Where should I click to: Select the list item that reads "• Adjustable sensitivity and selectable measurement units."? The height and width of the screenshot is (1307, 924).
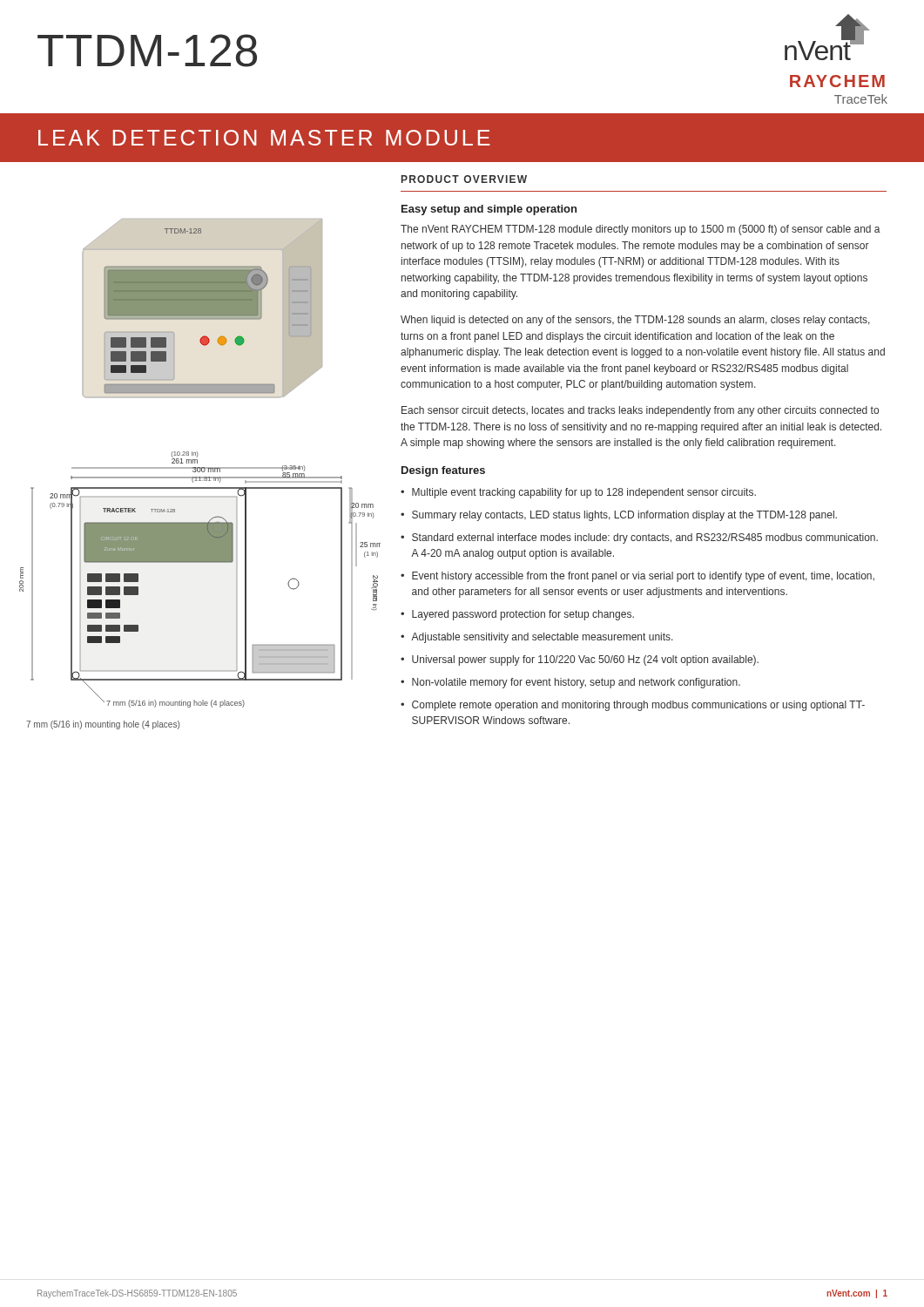[x=537, y=637]
